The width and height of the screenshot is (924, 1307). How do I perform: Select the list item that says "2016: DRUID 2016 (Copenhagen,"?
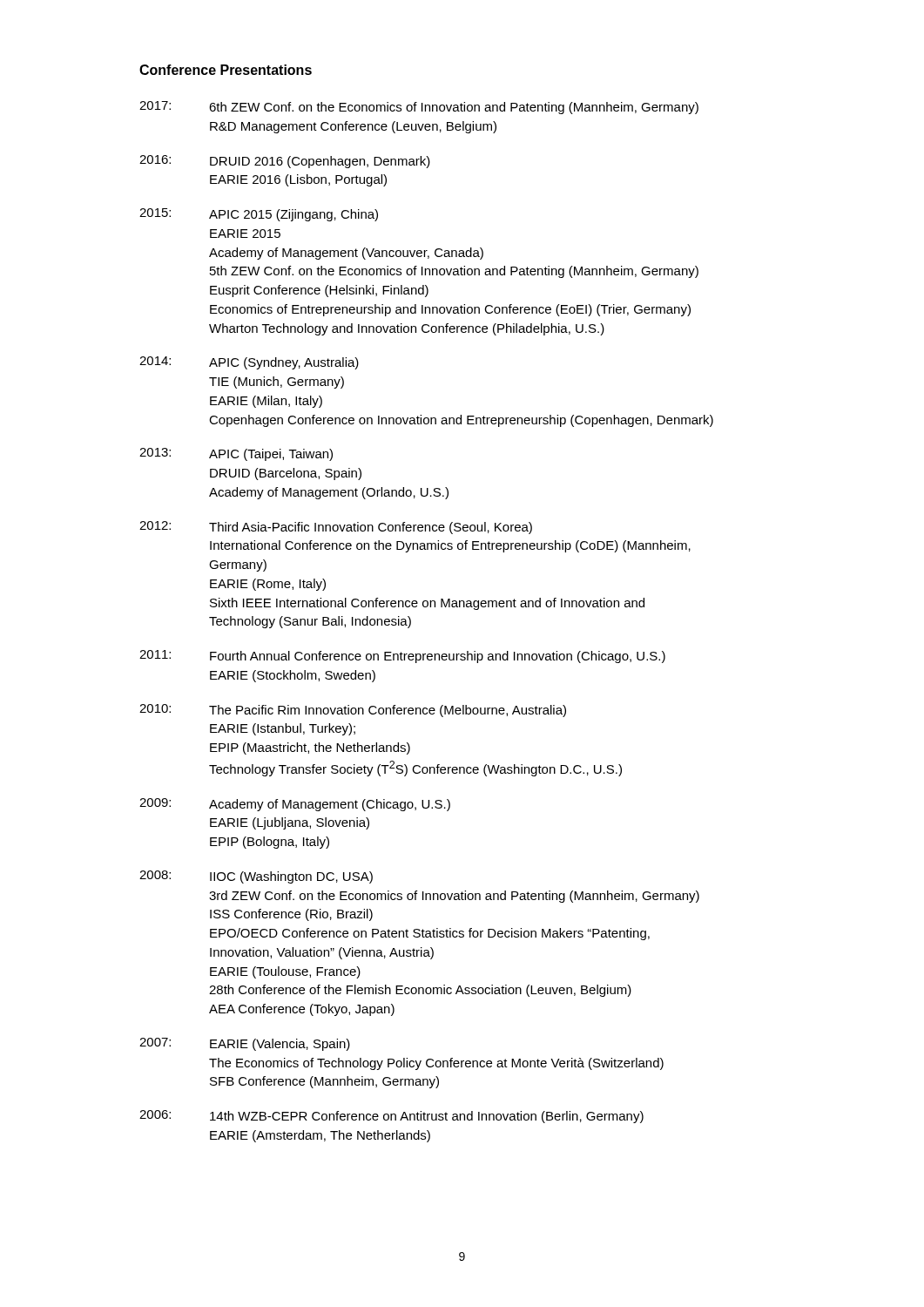pyautogui.click(x=285, y=162)
